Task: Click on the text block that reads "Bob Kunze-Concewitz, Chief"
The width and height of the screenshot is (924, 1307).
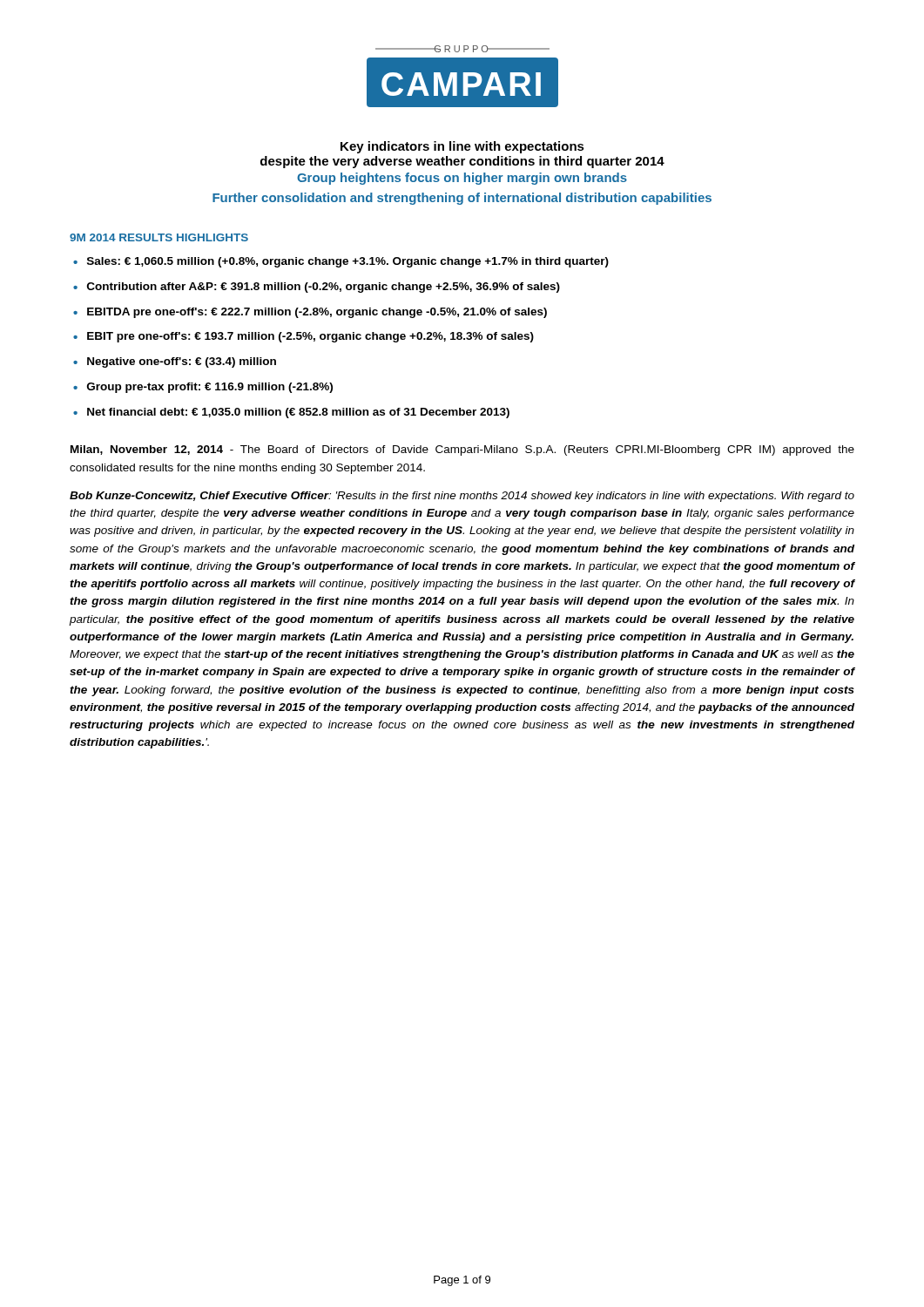Action: click(462, 619)
